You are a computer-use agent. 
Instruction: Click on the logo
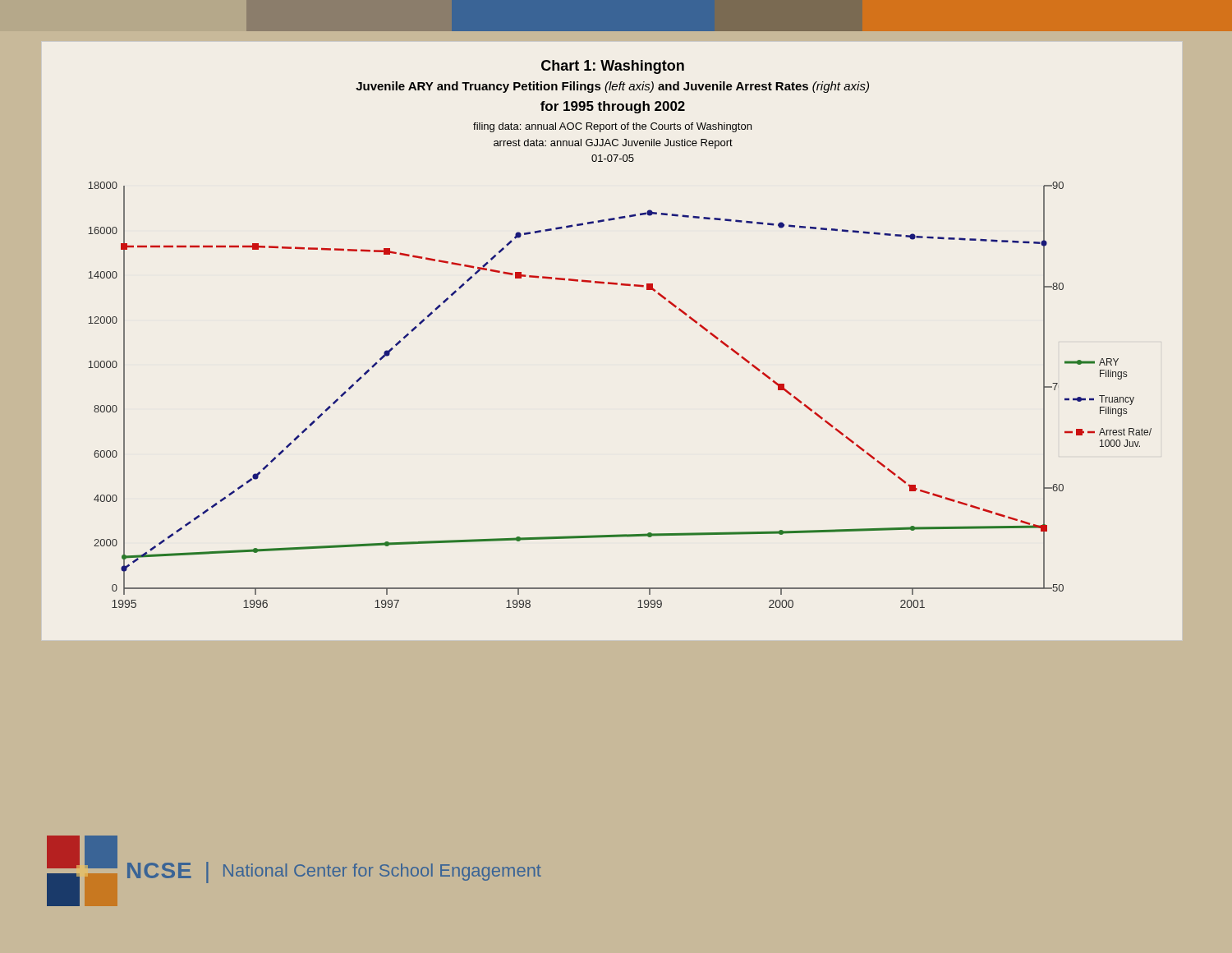(x=85, y=871)
